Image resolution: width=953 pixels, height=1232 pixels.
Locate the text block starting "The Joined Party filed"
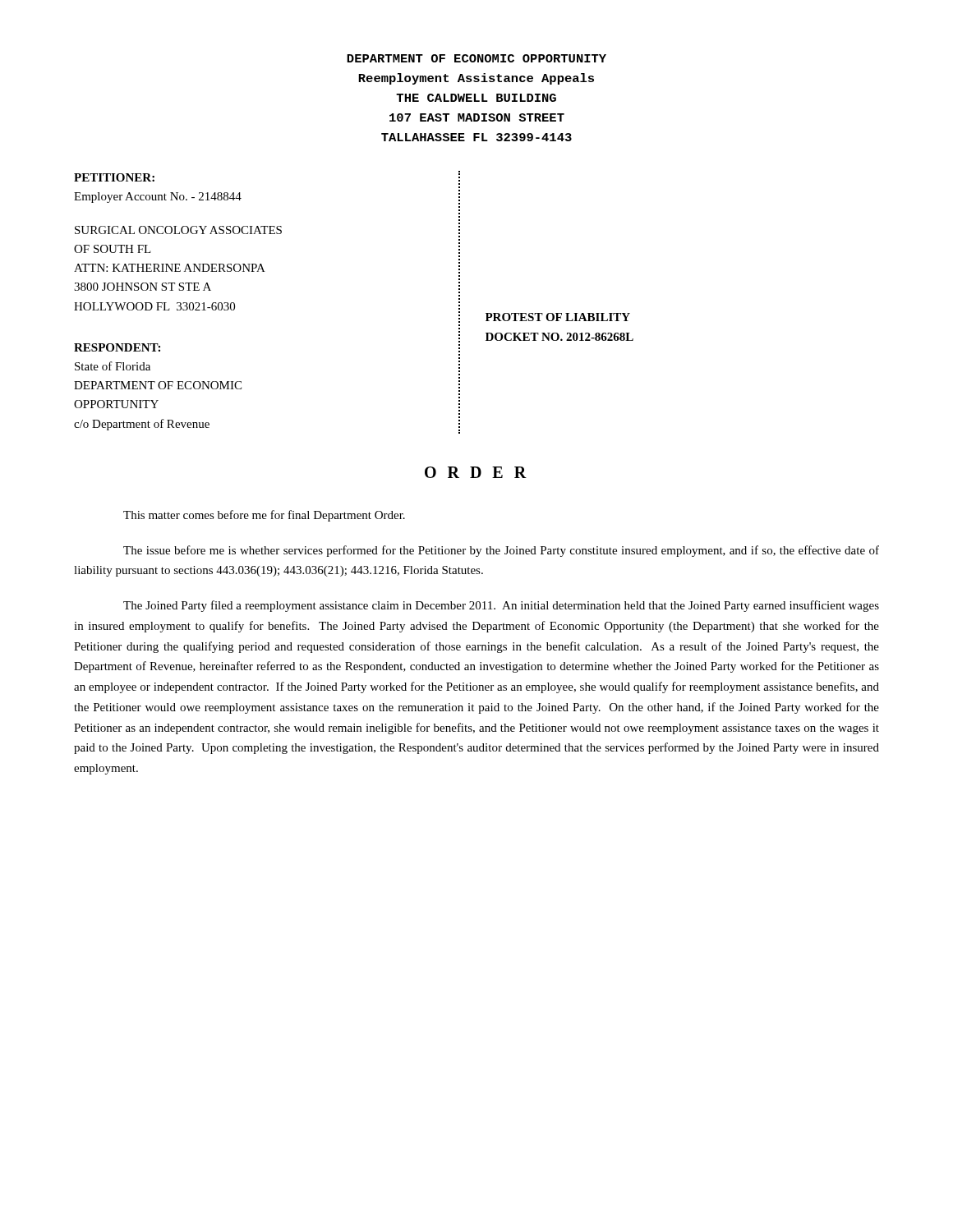pyautogui.click(x=476, y=687)
